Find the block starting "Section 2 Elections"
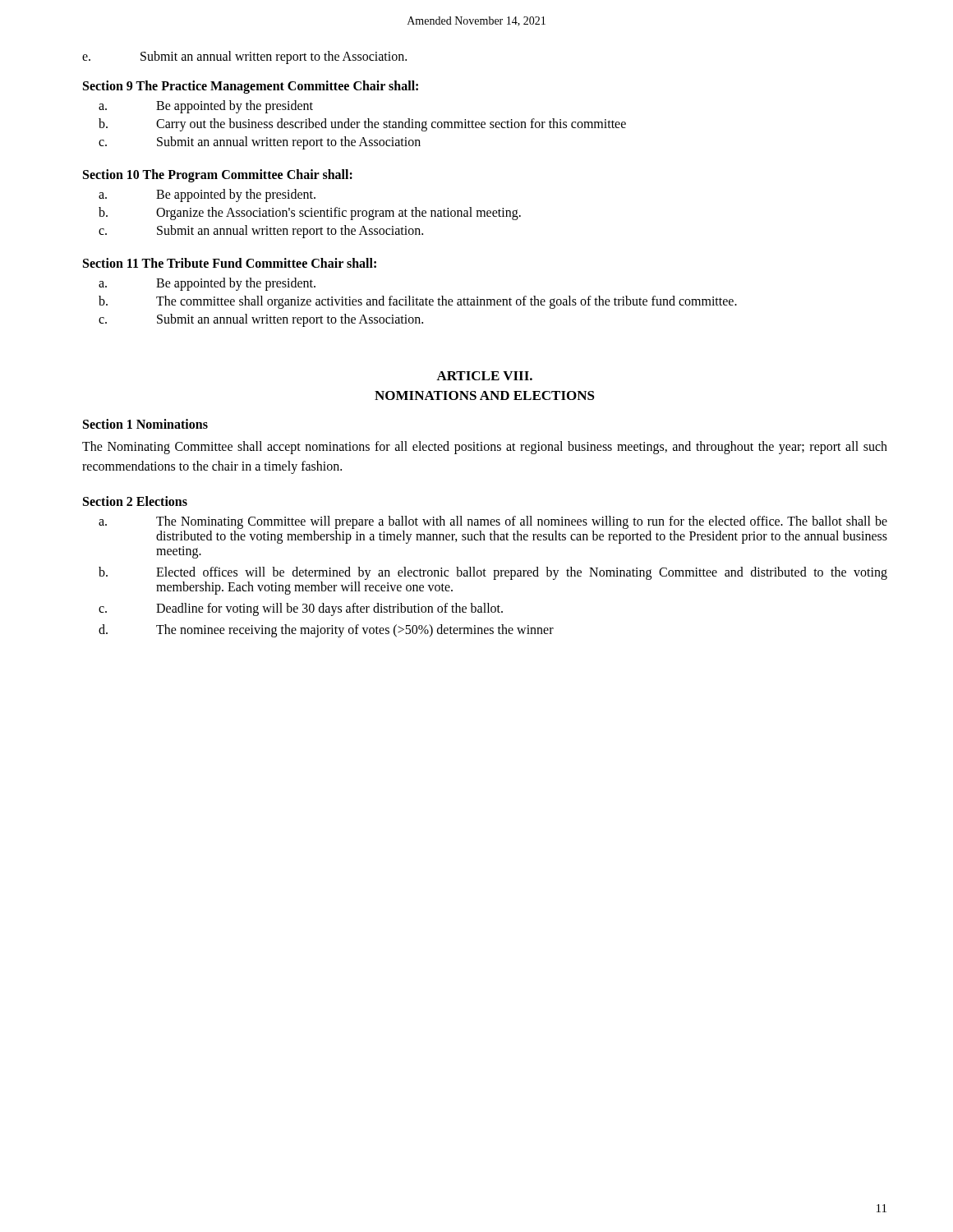The image size is (953, 1232). (135, 501)
